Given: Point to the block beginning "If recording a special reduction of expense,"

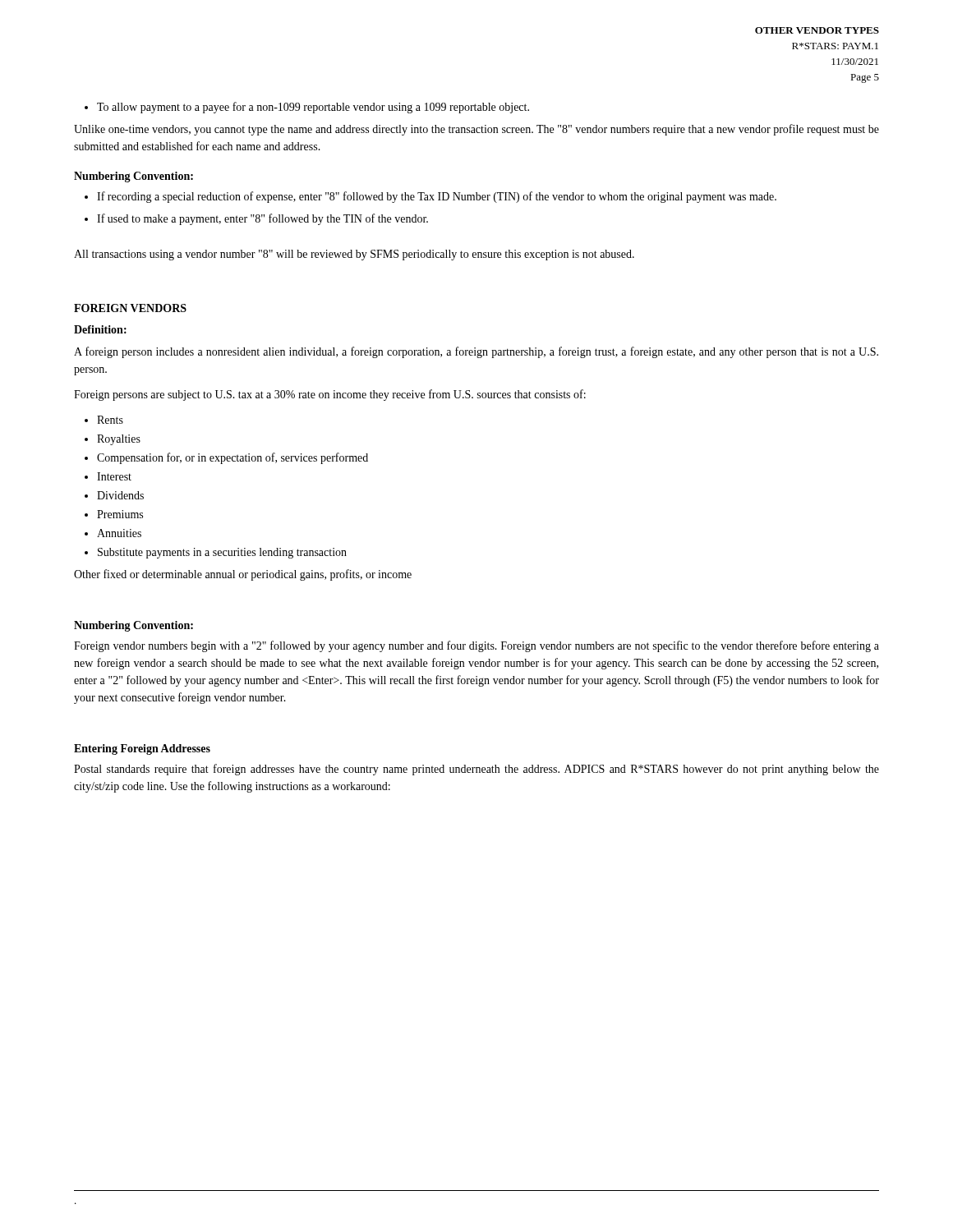Looking at the screenshot, I should pyautogui.click(x=437, y=197).
